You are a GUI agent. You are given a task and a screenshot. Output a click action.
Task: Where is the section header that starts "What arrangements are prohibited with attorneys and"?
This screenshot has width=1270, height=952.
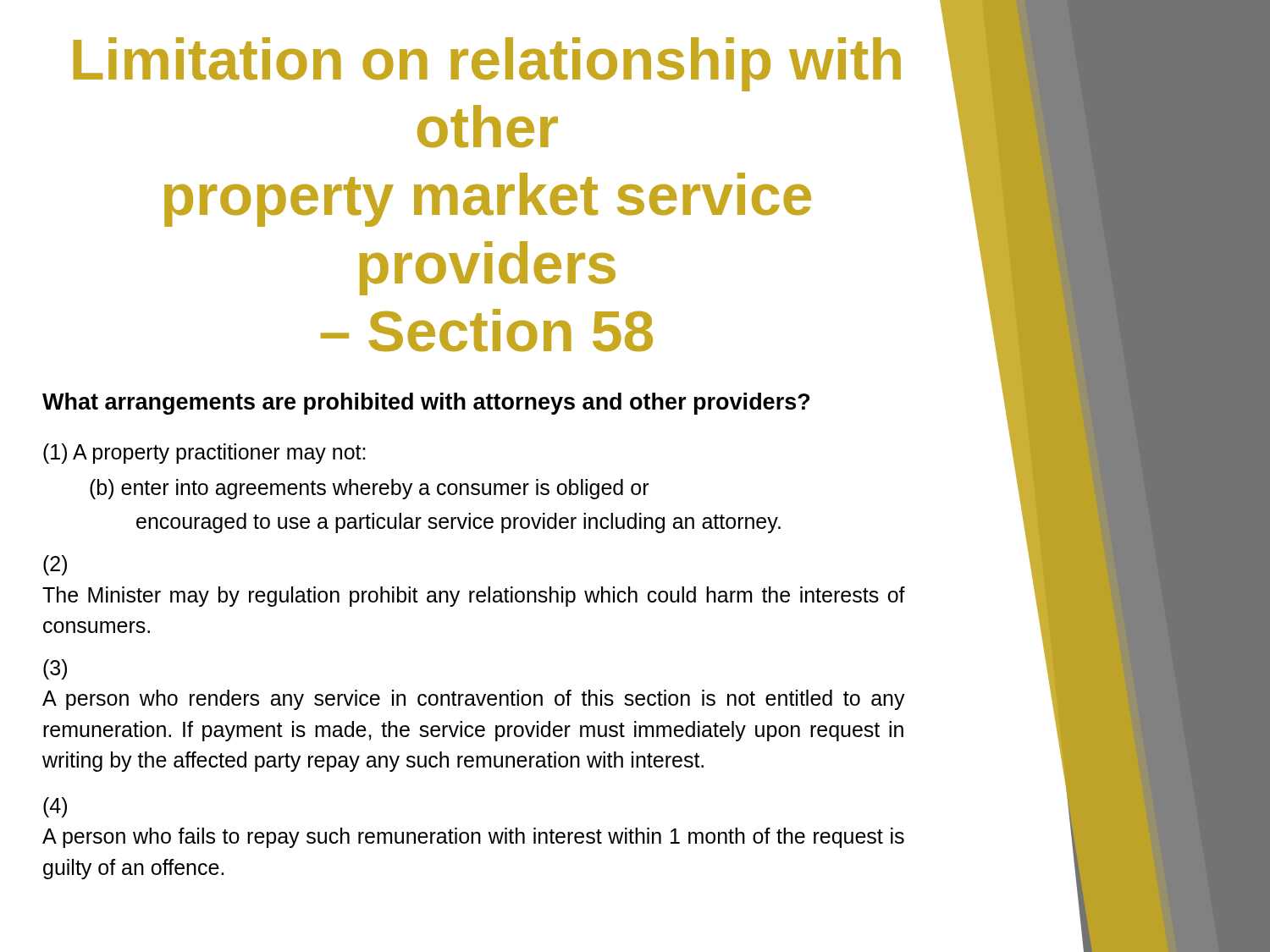point(427,402)
